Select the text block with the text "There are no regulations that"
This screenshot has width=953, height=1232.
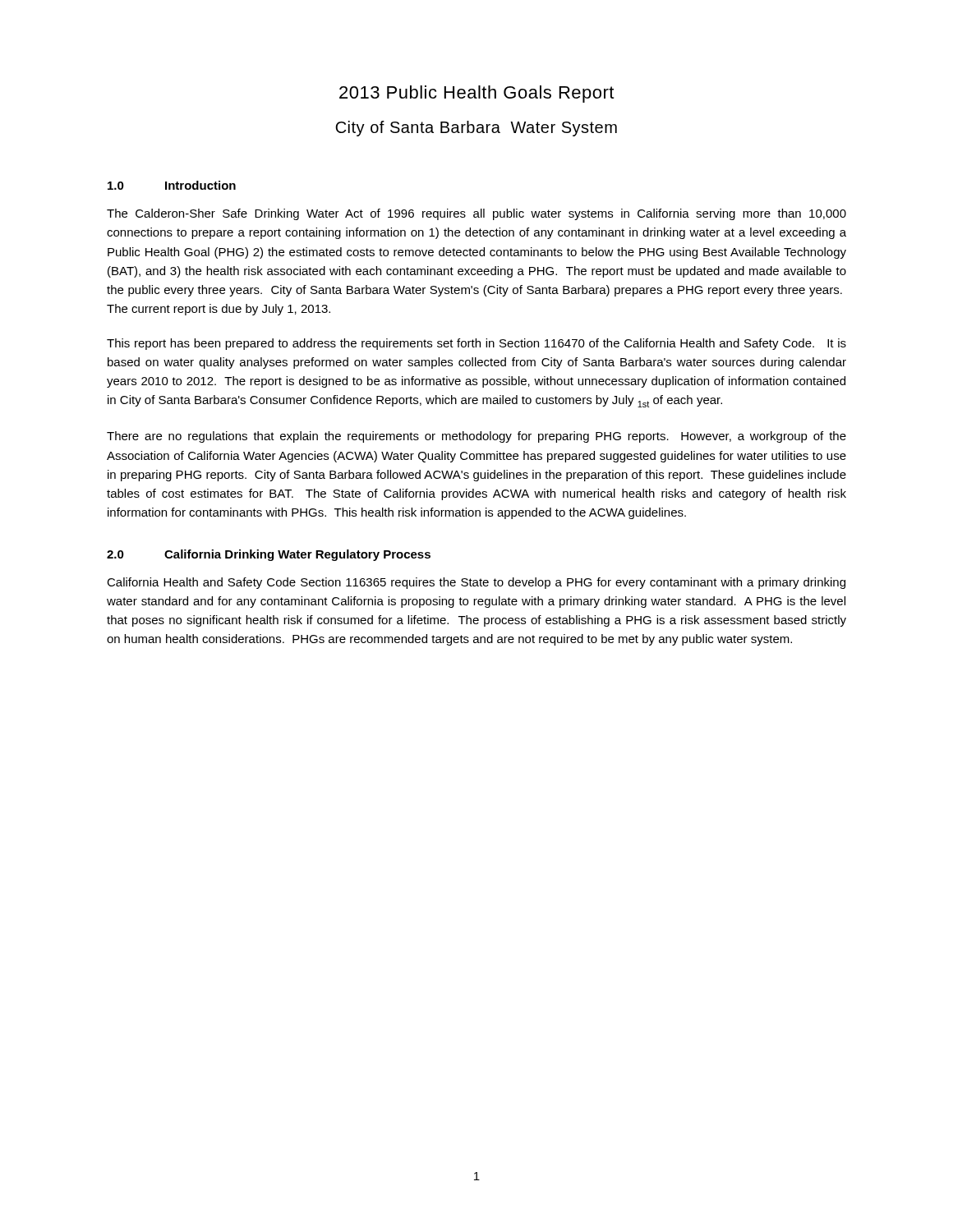(476, 474)
